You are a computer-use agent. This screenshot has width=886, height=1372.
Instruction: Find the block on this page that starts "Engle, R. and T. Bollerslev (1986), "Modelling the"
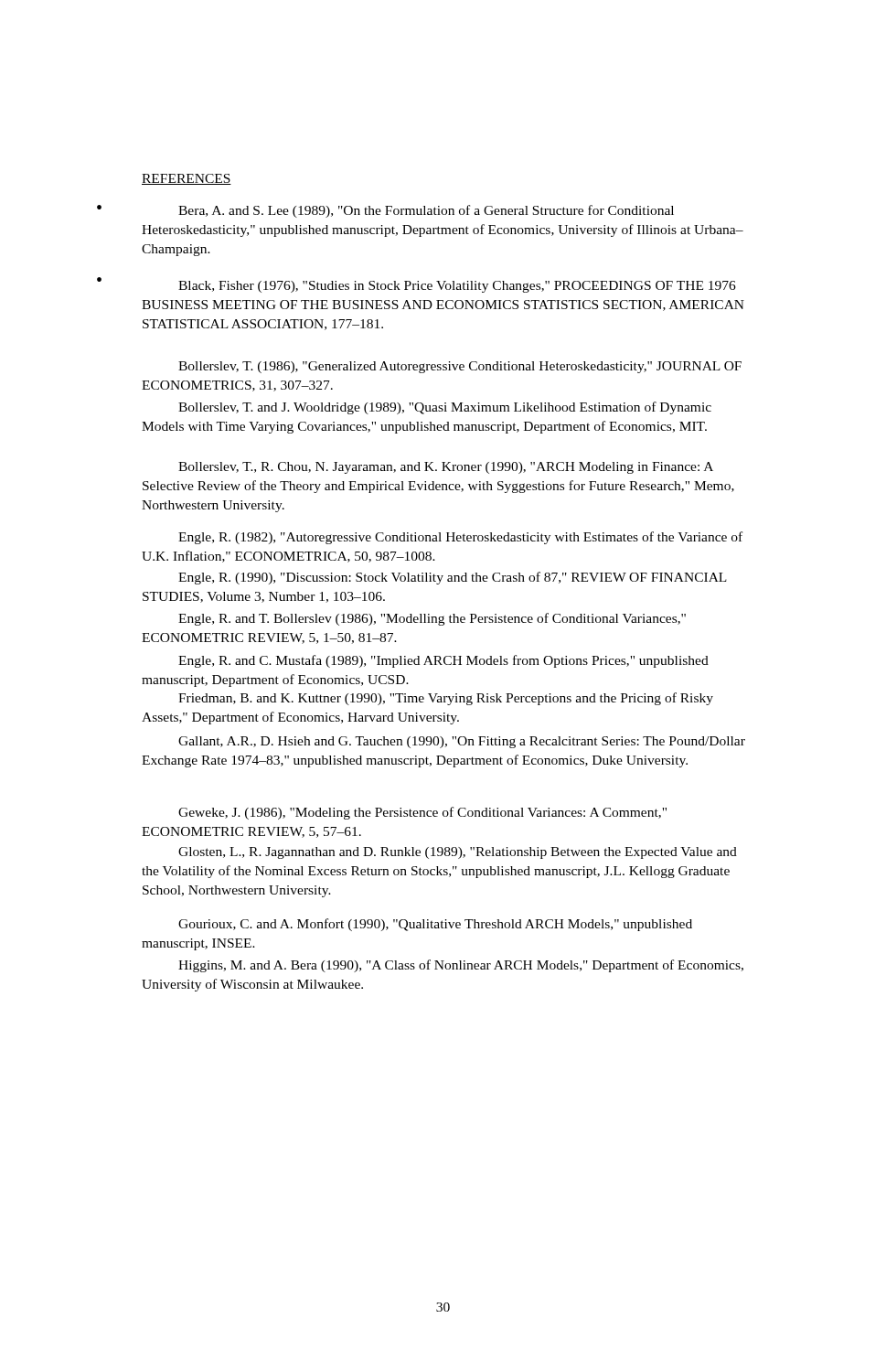click(x=414, y=627)
